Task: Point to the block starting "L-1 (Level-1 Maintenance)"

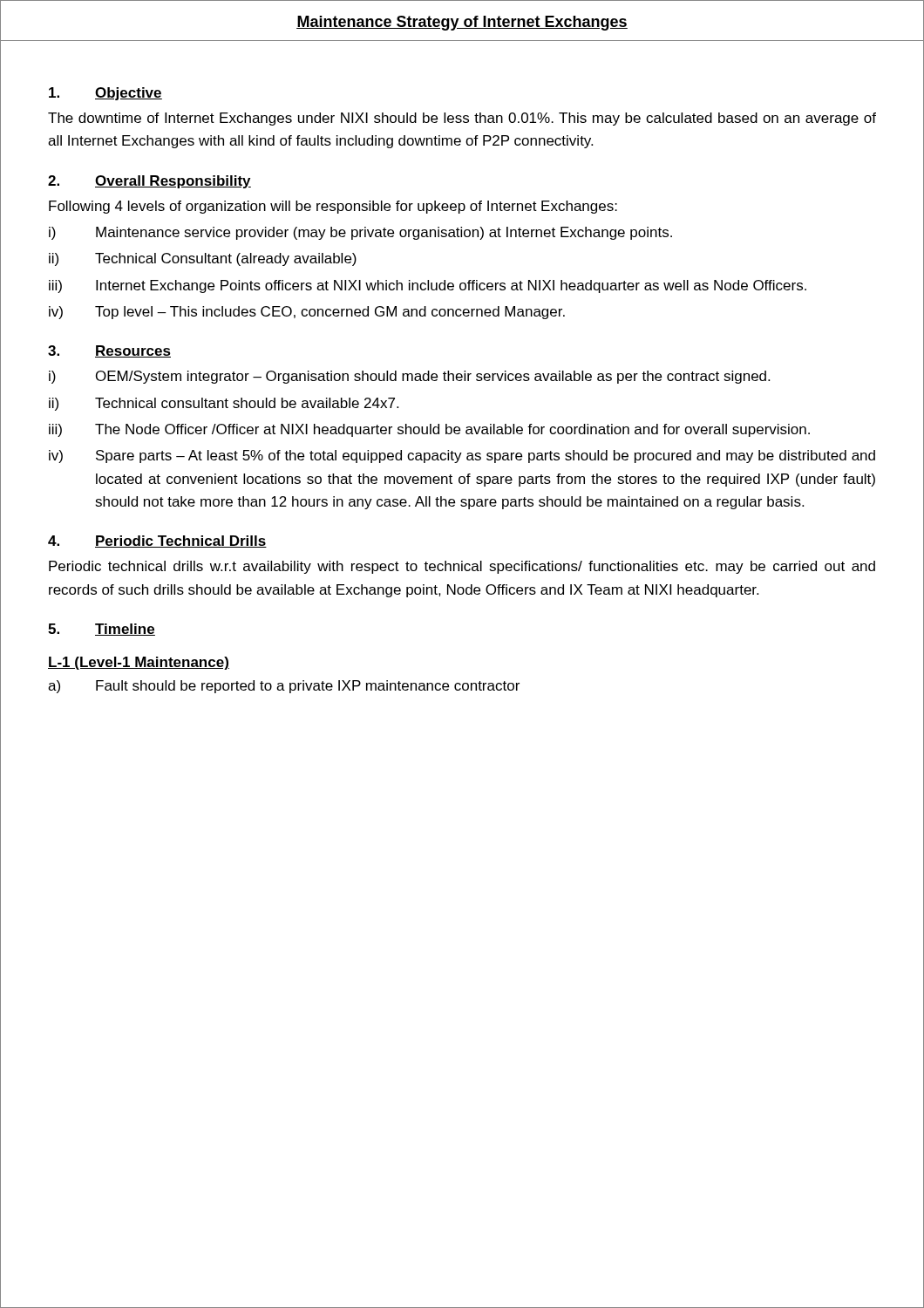Action: point(139,663)
